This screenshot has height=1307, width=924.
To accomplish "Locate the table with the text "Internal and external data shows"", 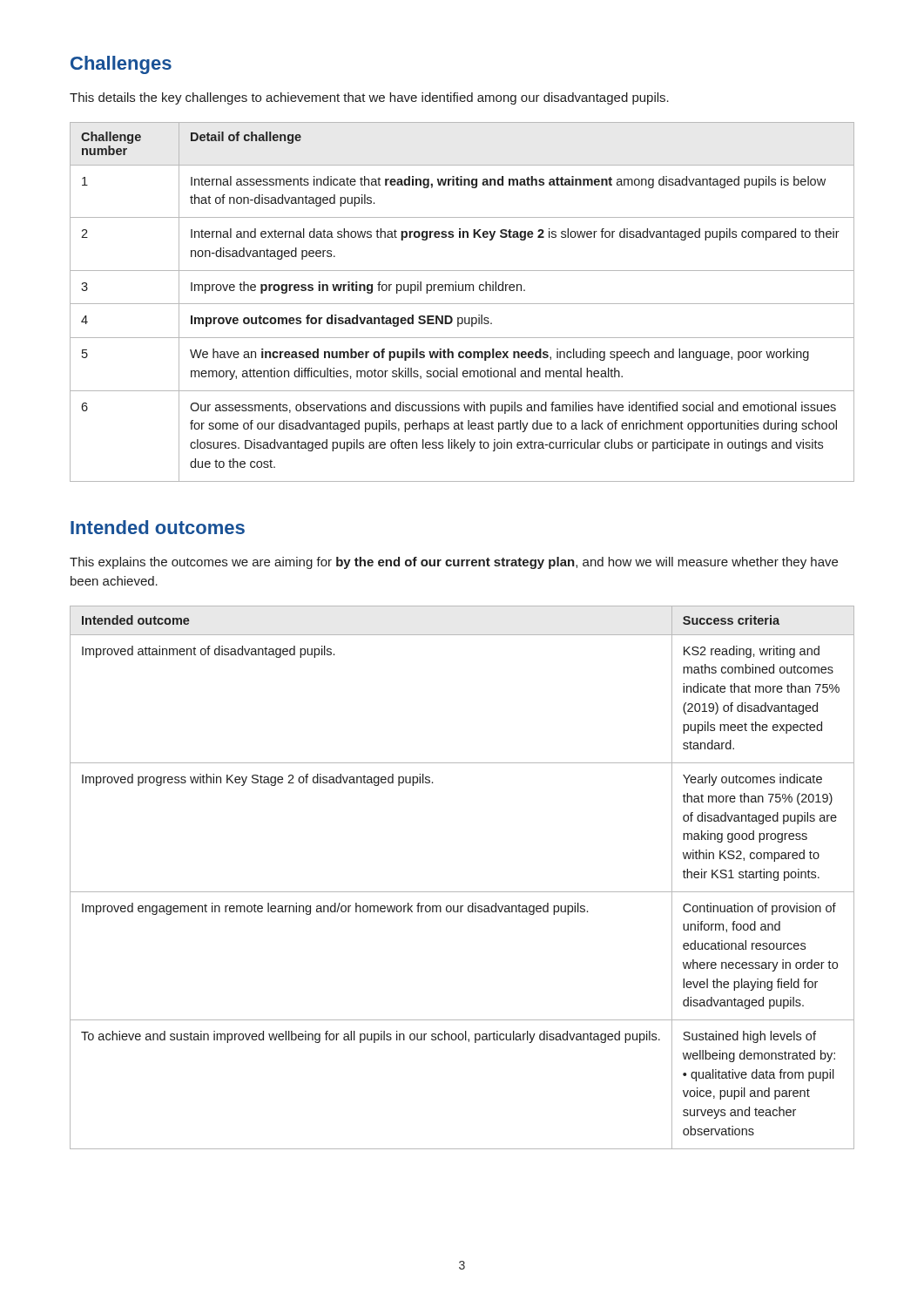I will [x=462, y=301].
